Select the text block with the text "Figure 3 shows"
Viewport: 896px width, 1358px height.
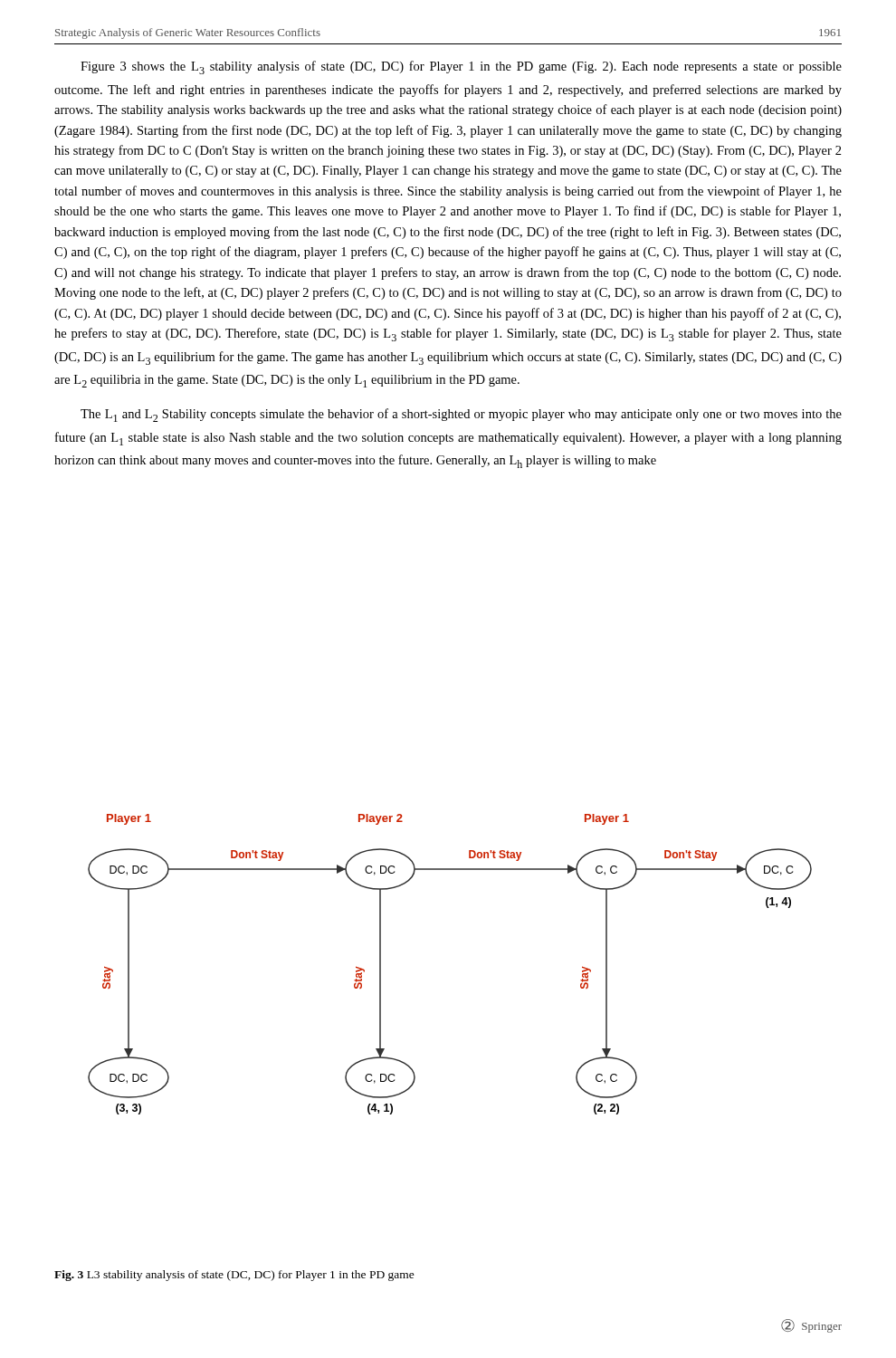[x=448, y=265]
